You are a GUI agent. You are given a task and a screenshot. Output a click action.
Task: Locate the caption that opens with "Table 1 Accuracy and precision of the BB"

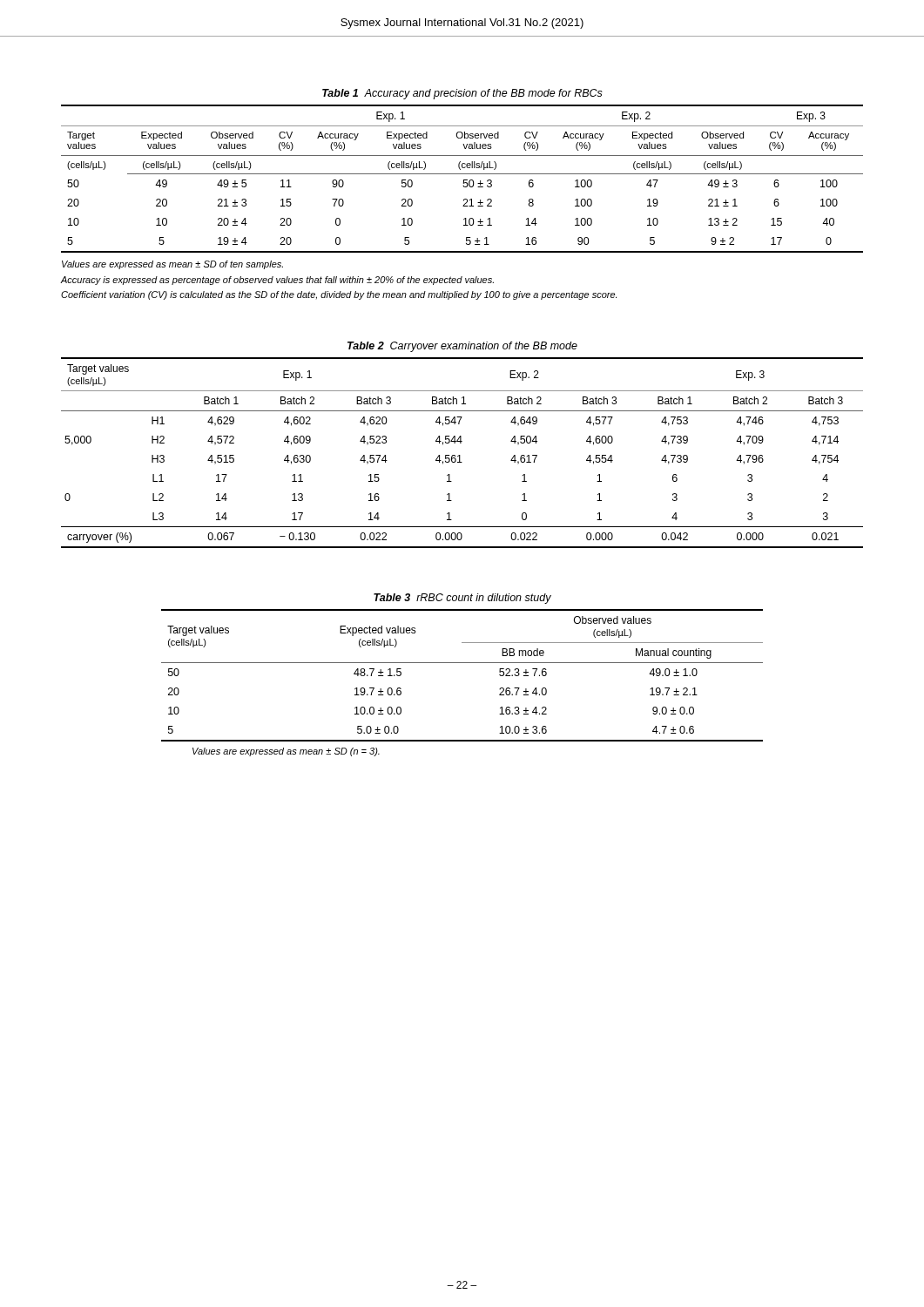pyautogui.click(x=462, y=93)
